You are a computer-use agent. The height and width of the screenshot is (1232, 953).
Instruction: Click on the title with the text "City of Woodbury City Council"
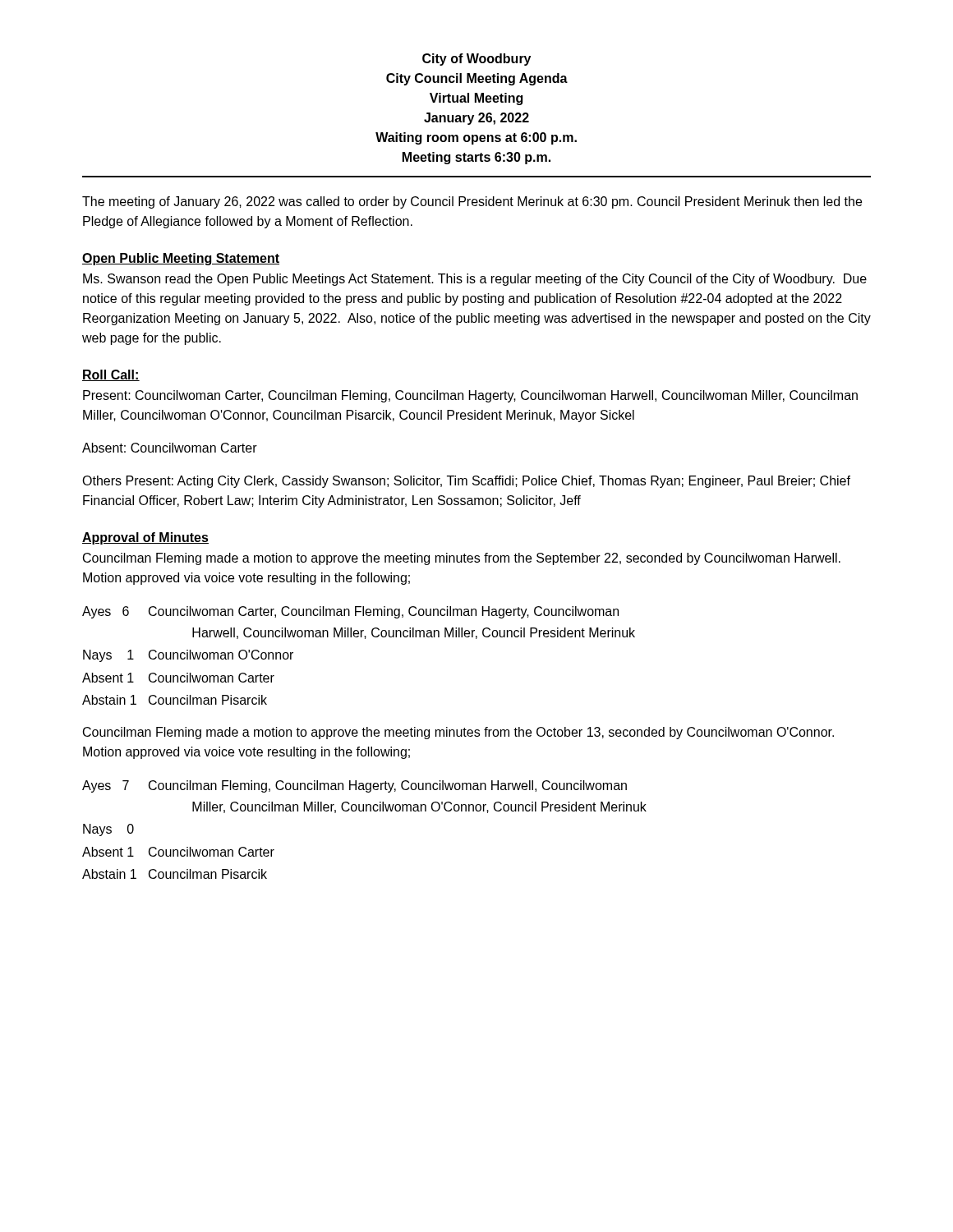476,108
